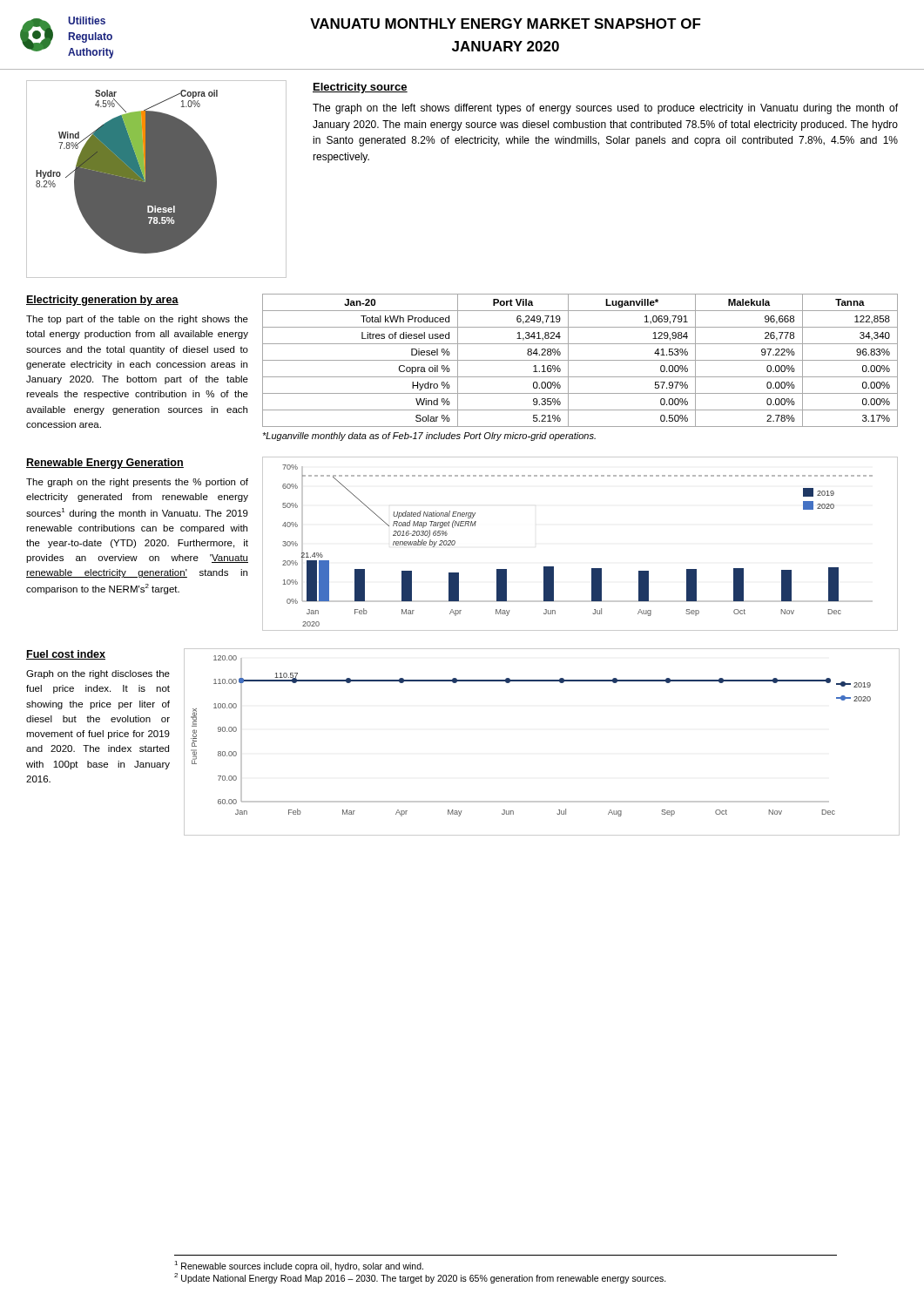
Task: Click where it says "Renewable Energy Generation"
Action: (105, 463)
